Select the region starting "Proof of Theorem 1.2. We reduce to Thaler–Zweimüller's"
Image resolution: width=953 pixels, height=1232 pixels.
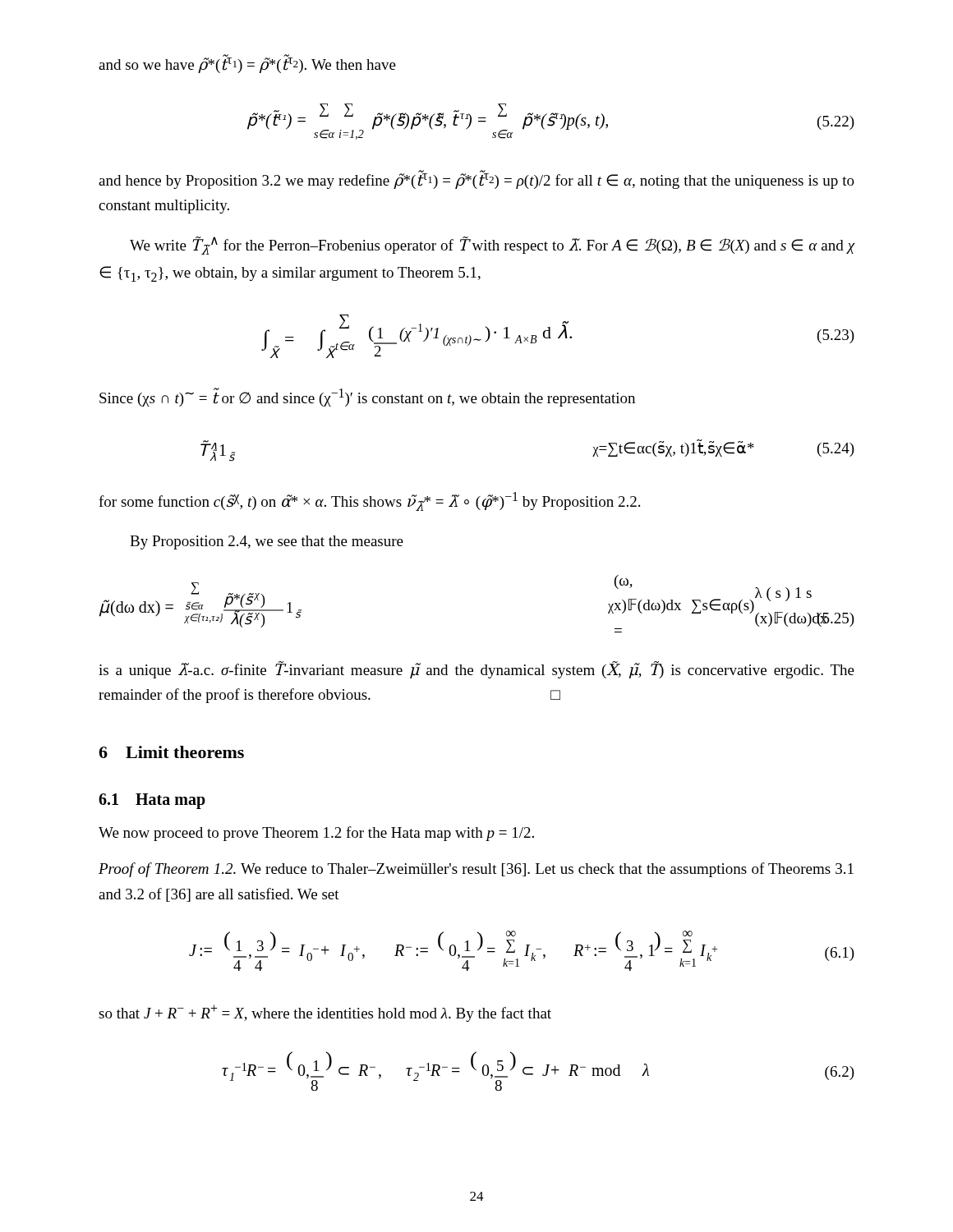pyautogui.click(x=476, y=882)
